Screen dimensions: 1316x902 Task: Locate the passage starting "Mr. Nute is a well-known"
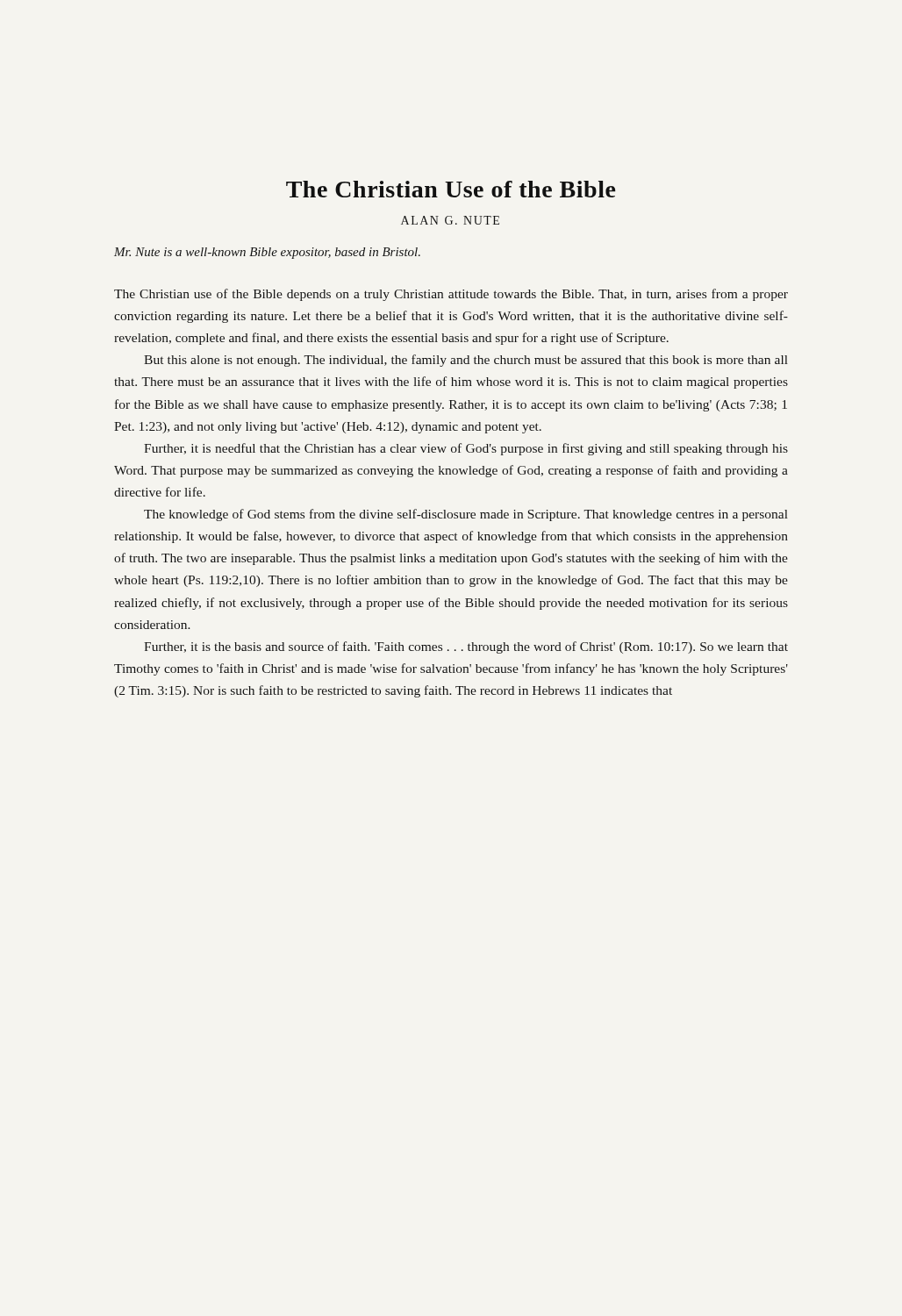(268, 252)
